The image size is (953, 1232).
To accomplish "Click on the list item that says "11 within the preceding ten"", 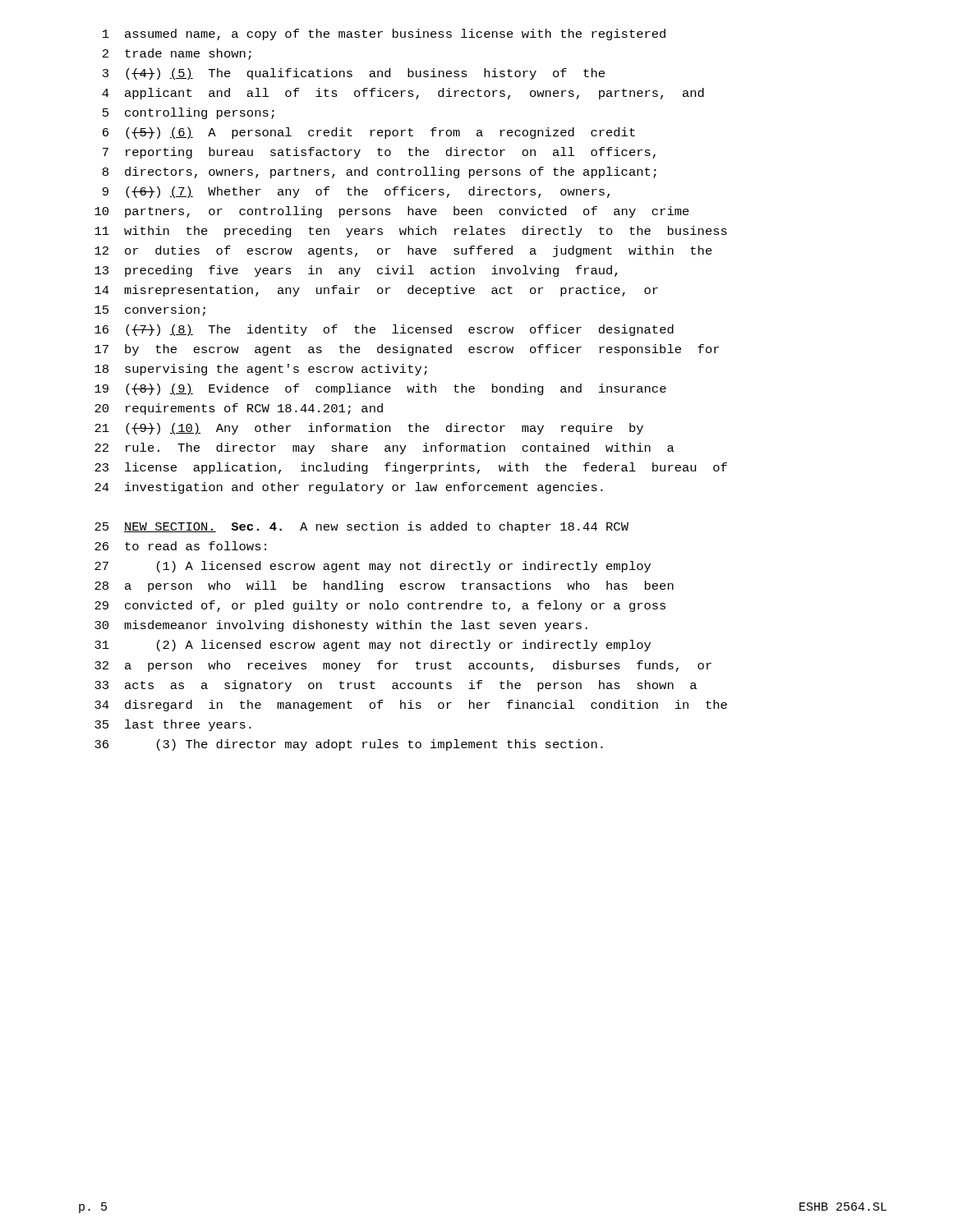I will (483, 232).
